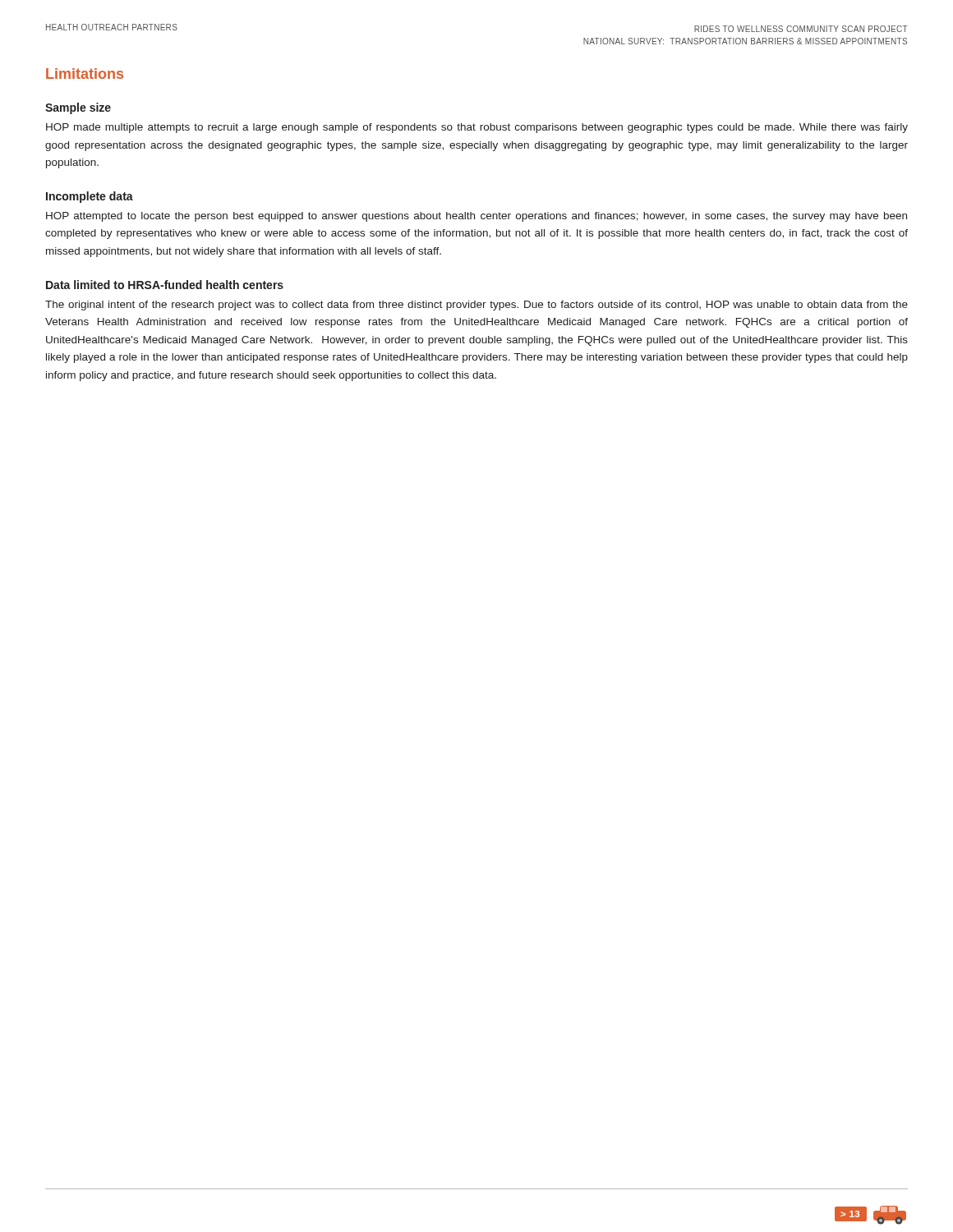Locate the block of text that opens with "HOP attempted to locate the person"
Screen dimensions: 1232x953
[476, 233]
